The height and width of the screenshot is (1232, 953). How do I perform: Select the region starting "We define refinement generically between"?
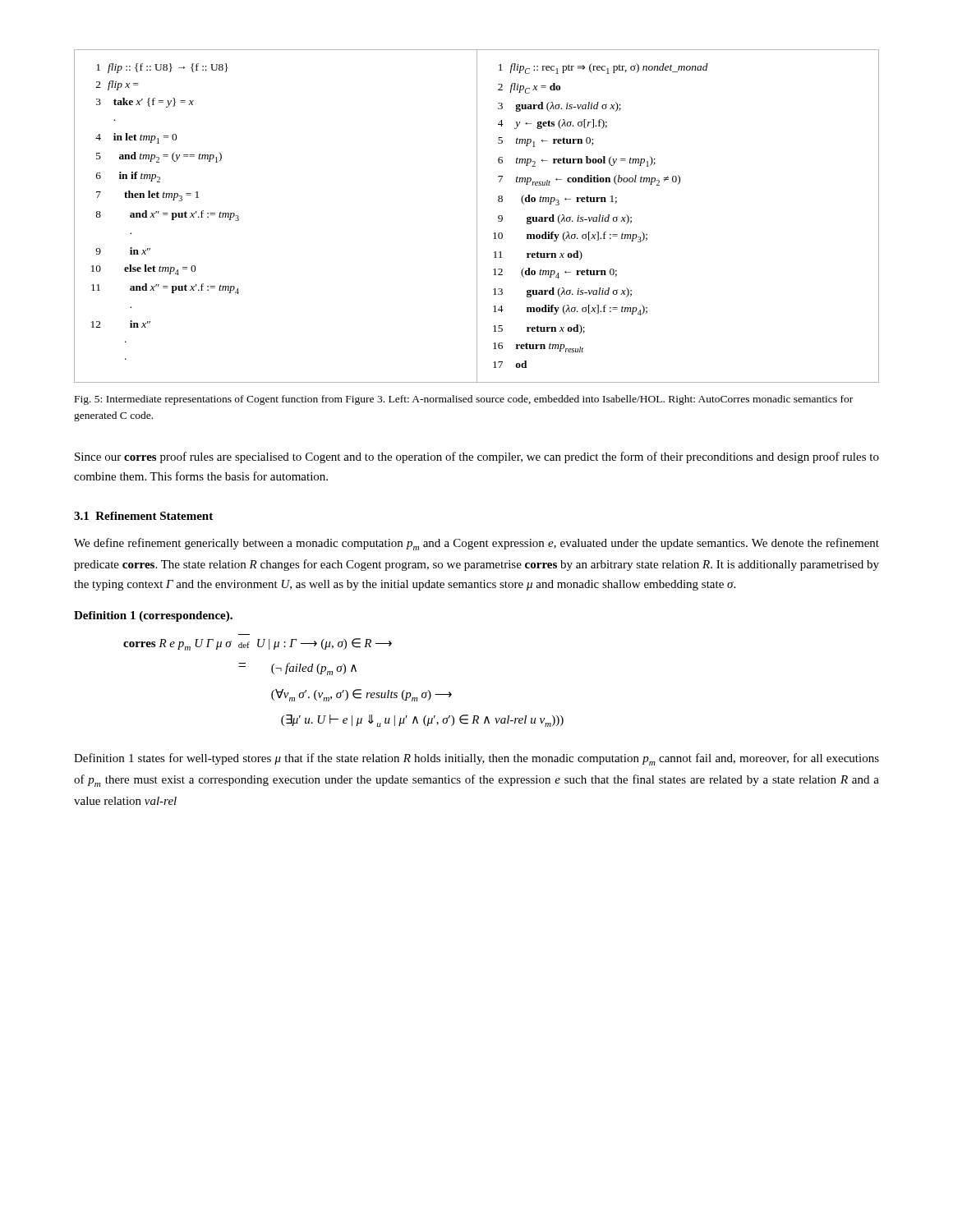tap(476, 563)
